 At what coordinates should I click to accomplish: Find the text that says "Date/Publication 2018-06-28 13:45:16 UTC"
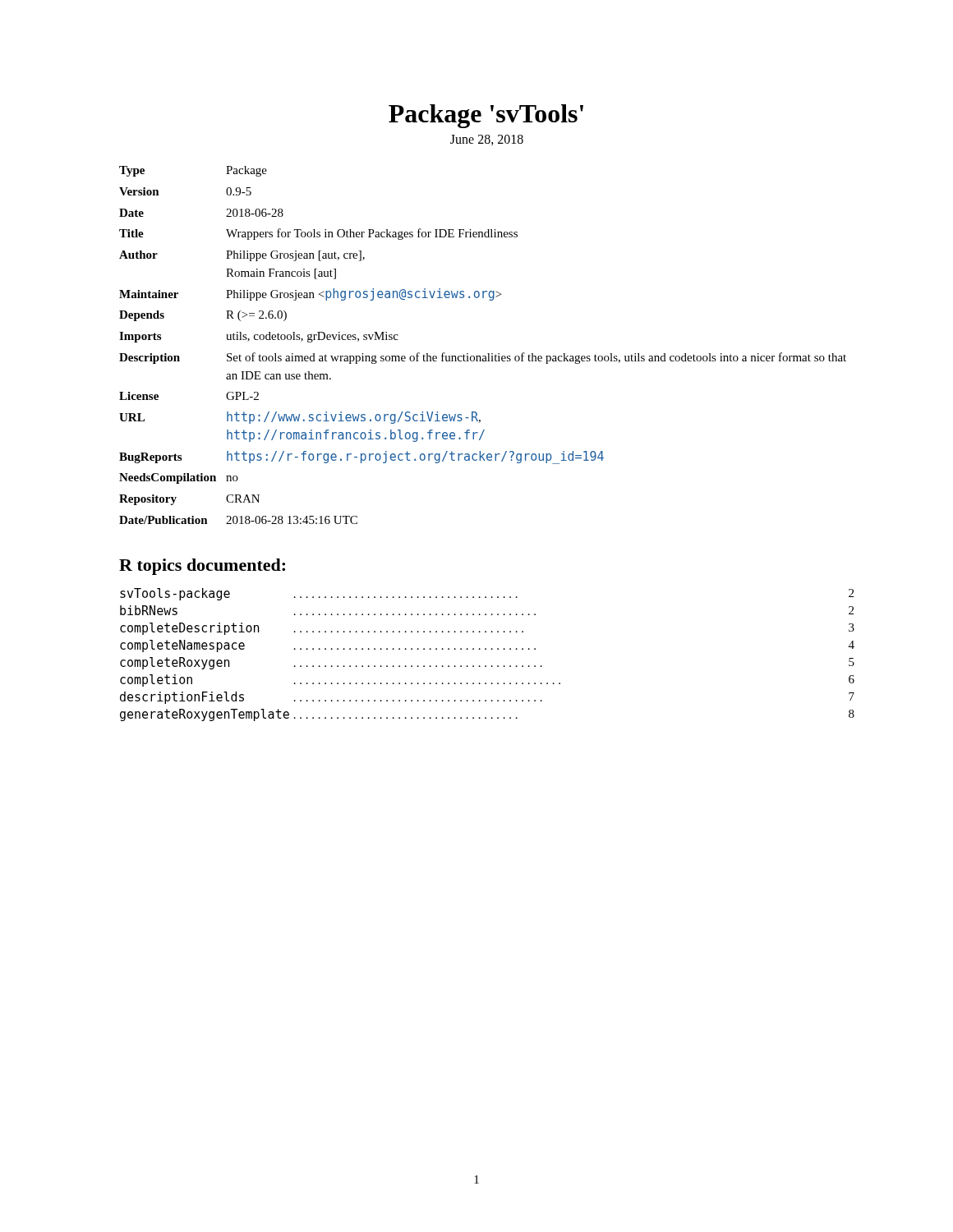[x=238, y=520]
